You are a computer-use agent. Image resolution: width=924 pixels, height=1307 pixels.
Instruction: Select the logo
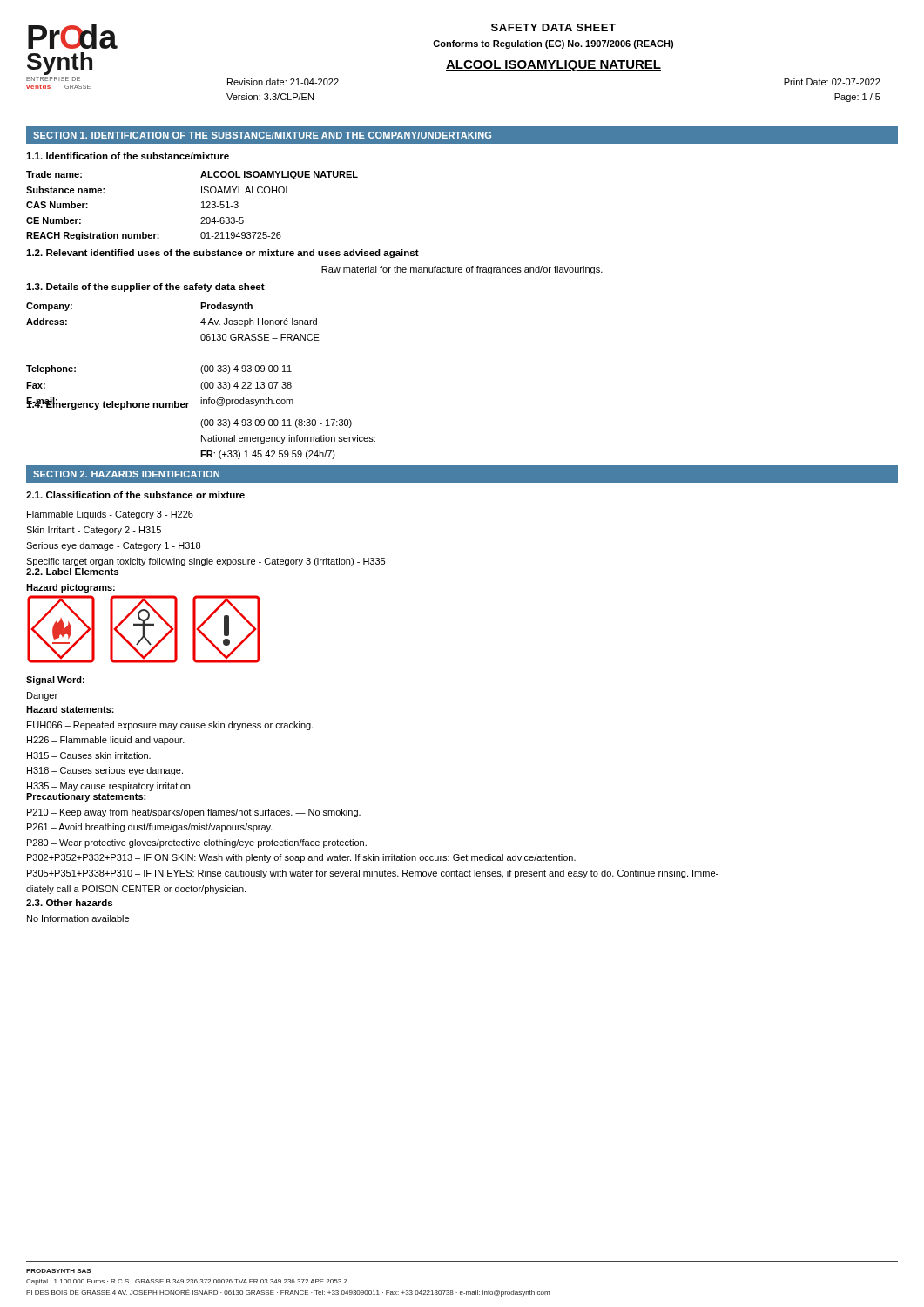(102, 55)
